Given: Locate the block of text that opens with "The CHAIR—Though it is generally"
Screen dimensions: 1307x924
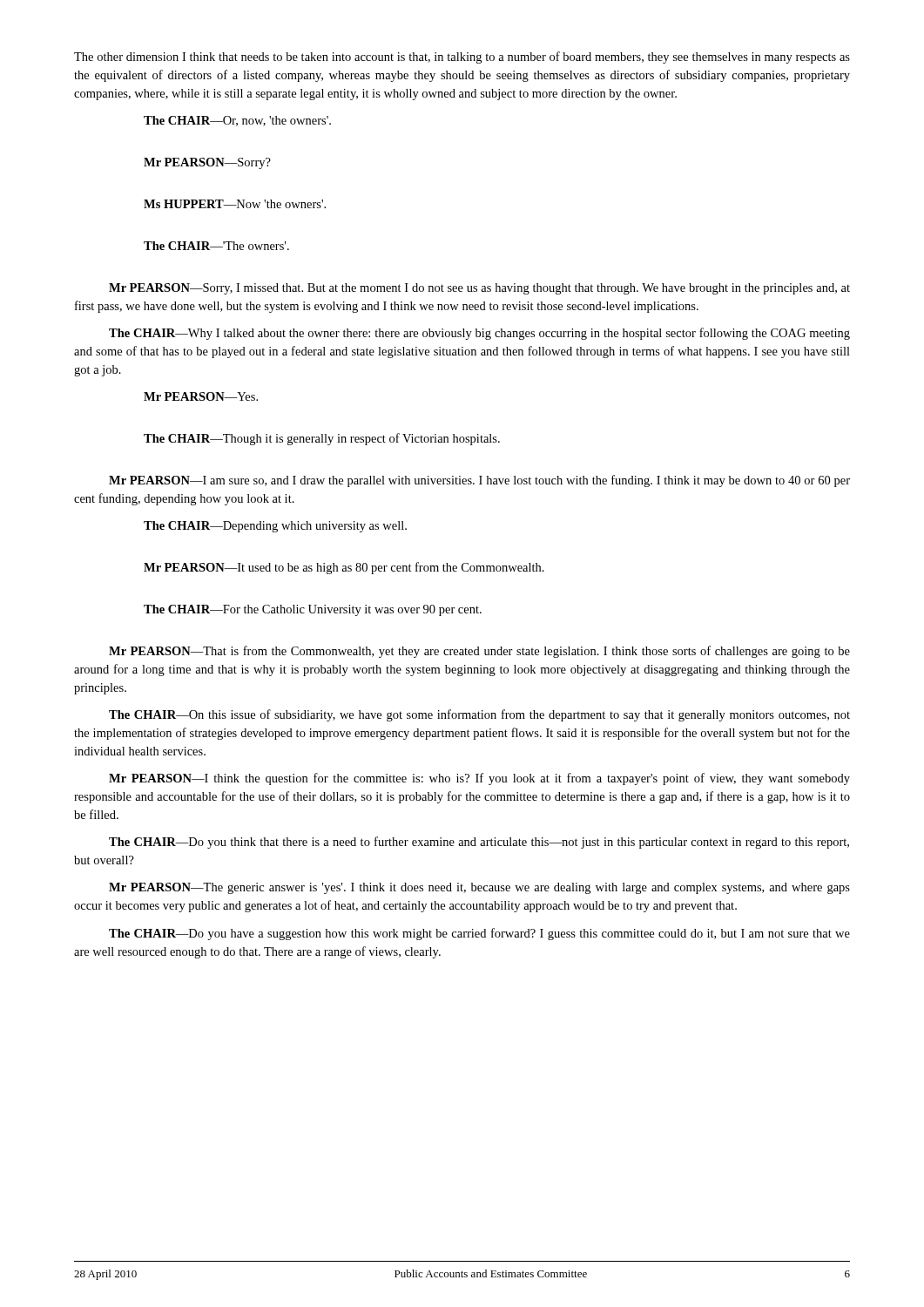Looking at the screenshot, I should [497, 439].
